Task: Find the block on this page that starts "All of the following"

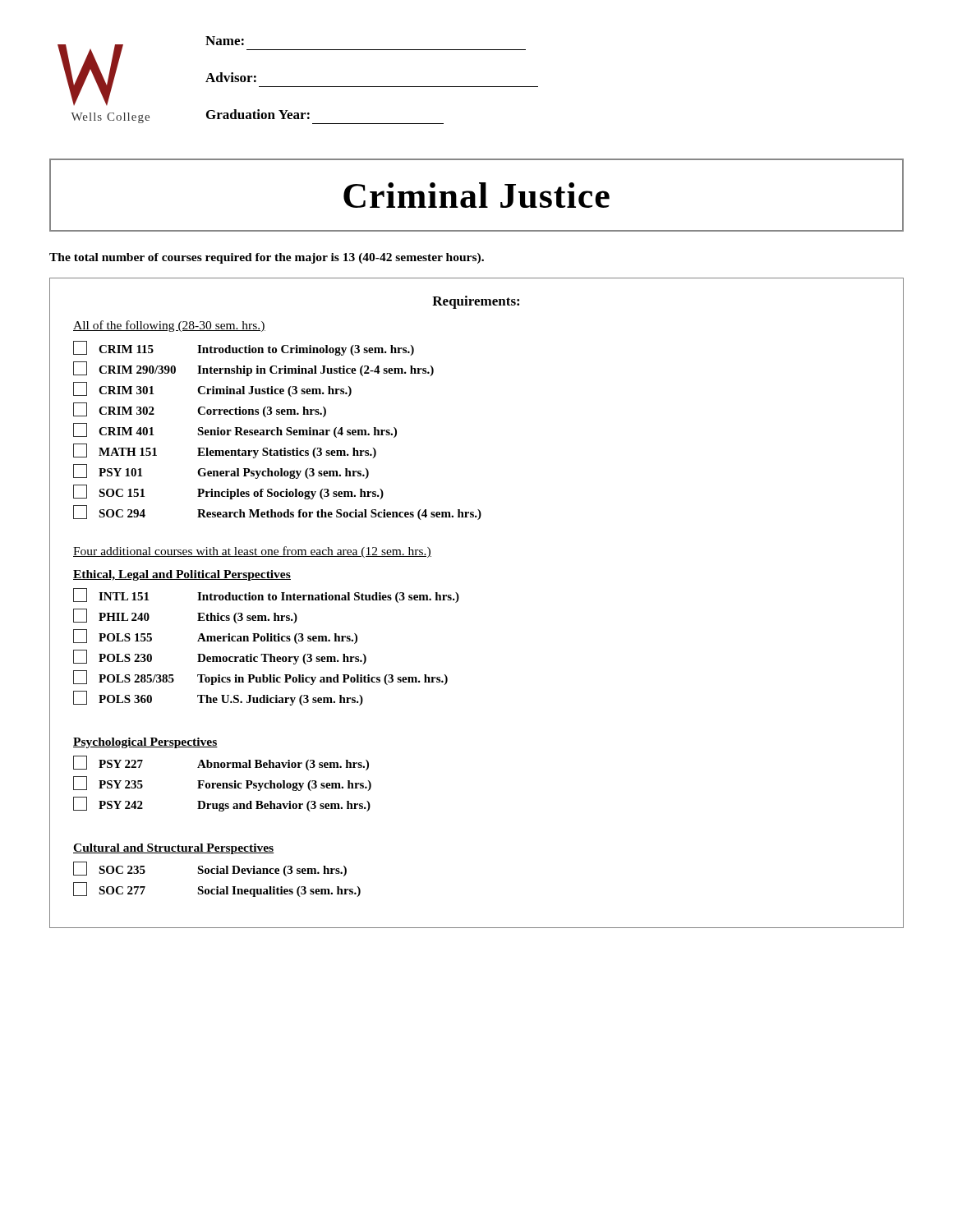Action: coord(169,325)
